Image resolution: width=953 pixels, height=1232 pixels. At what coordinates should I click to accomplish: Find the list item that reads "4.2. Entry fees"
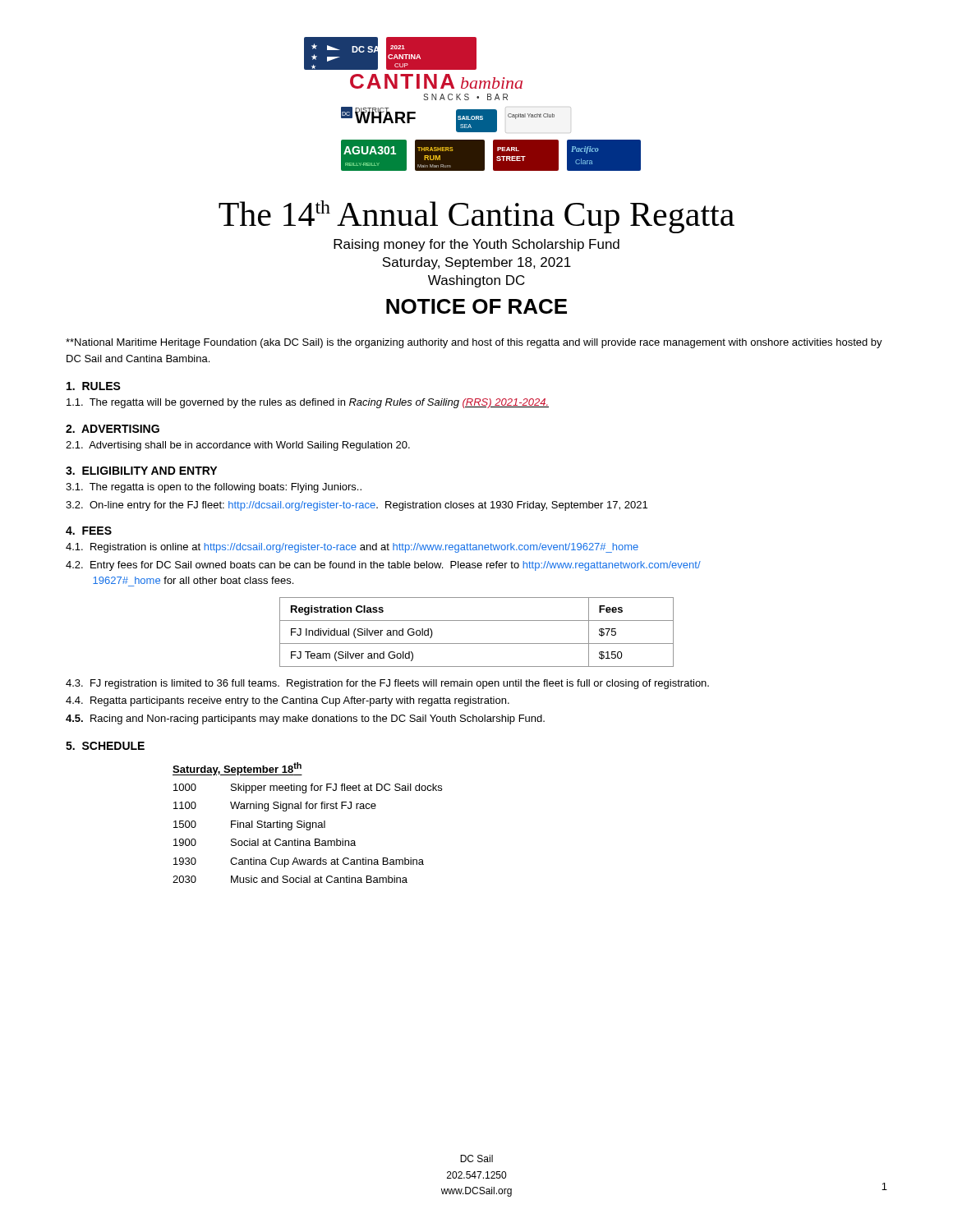[383, 572]
